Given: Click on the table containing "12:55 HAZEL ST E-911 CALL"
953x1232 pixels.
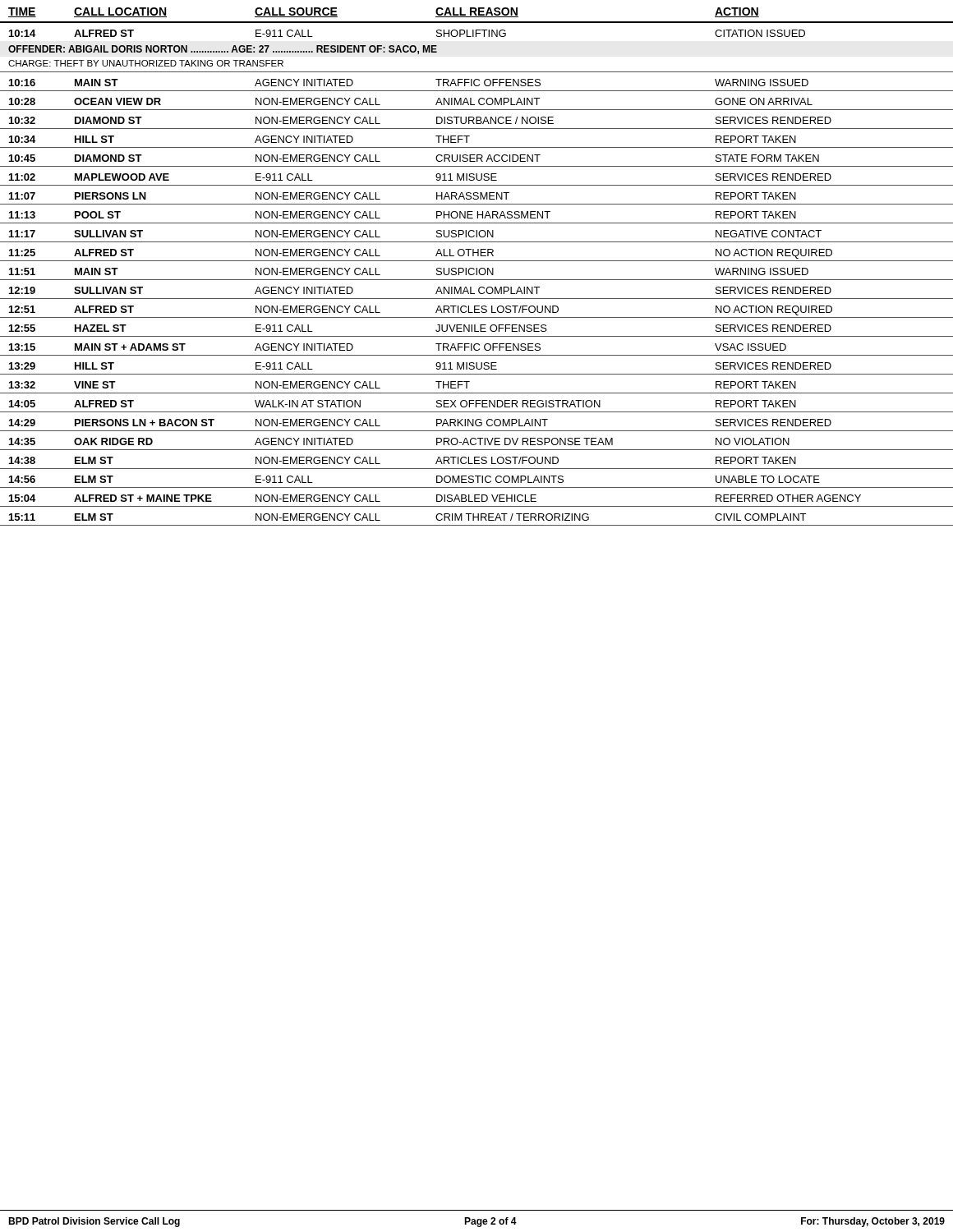Looking at the screenshot, I should [x=476, y=327].
